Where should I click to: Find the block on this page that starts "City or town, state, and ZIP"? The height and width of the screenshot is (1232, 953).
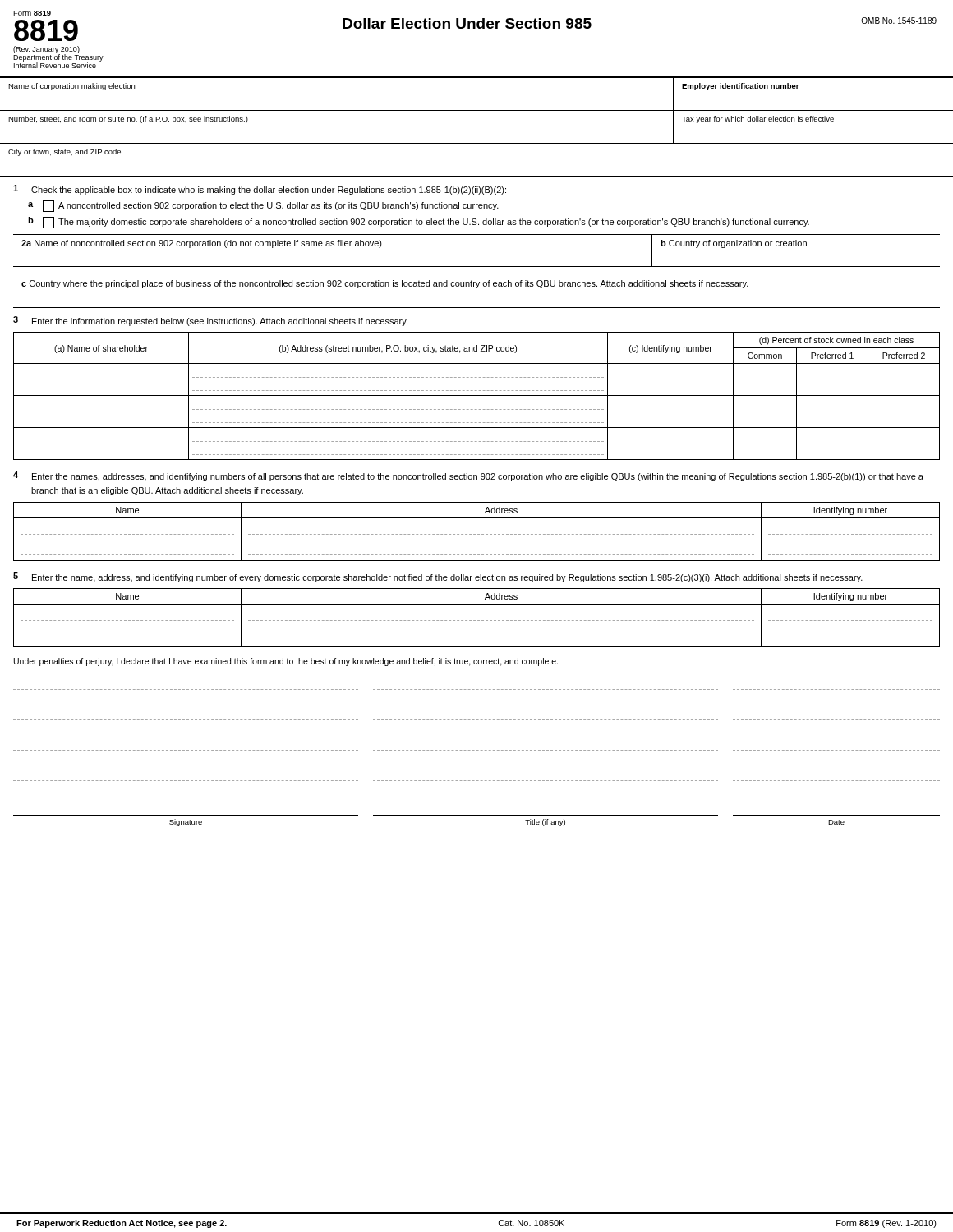[x=64, y=152]
